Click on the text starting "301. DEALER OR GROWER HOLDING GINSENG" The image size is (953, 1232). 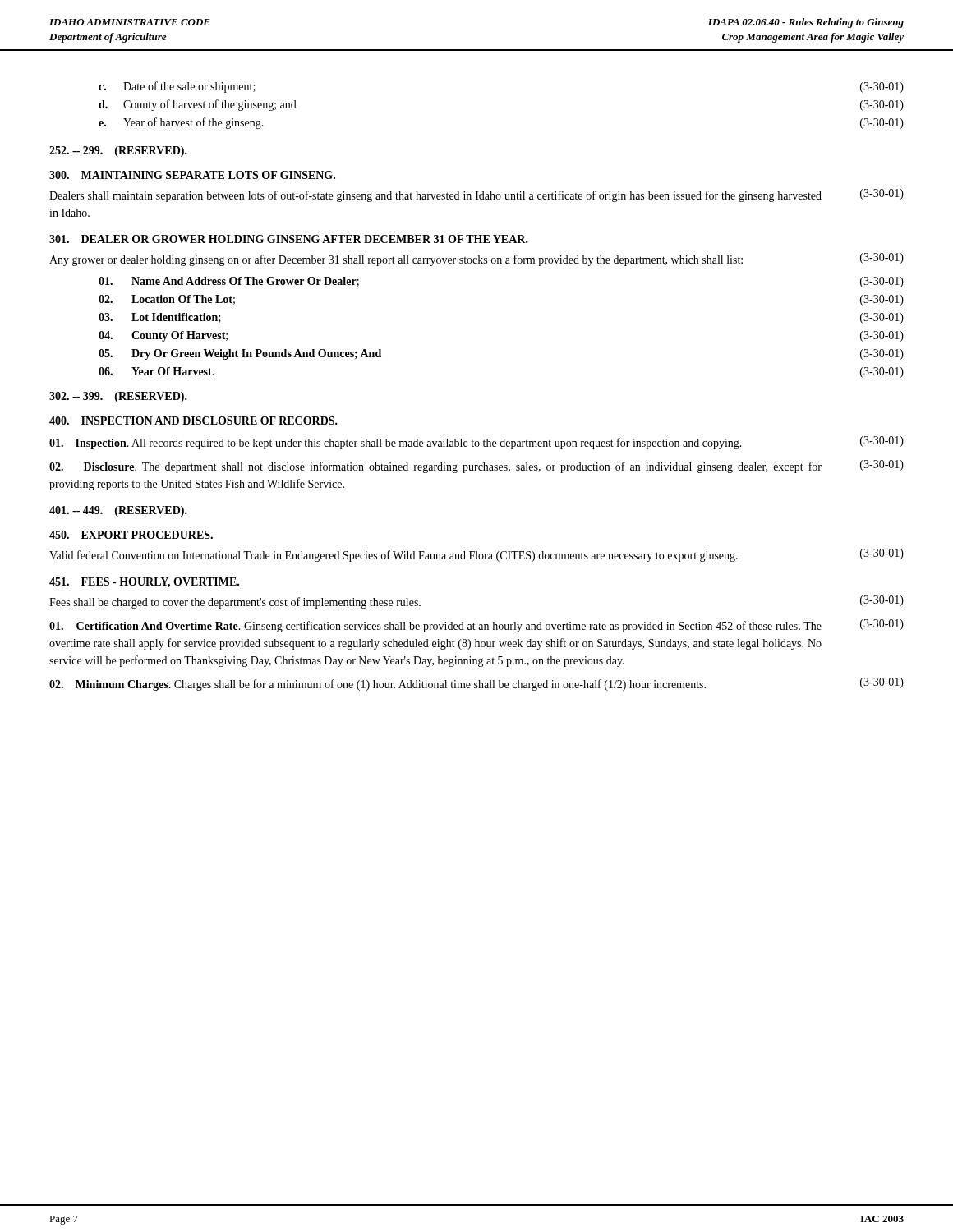click(289, 240)
